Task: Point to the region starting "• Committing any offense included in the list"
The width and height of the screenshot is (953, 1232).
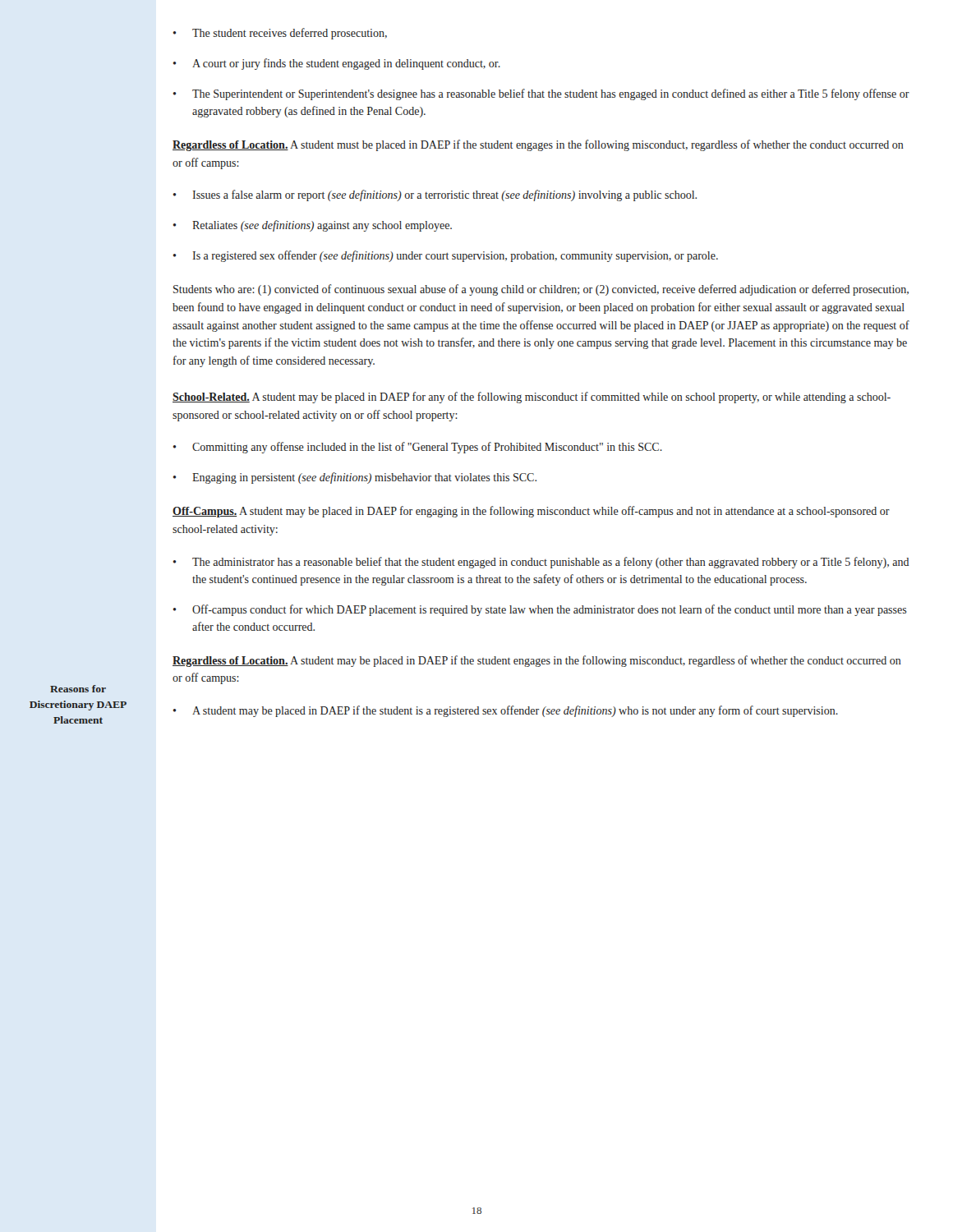Action: tap(542, 447)
